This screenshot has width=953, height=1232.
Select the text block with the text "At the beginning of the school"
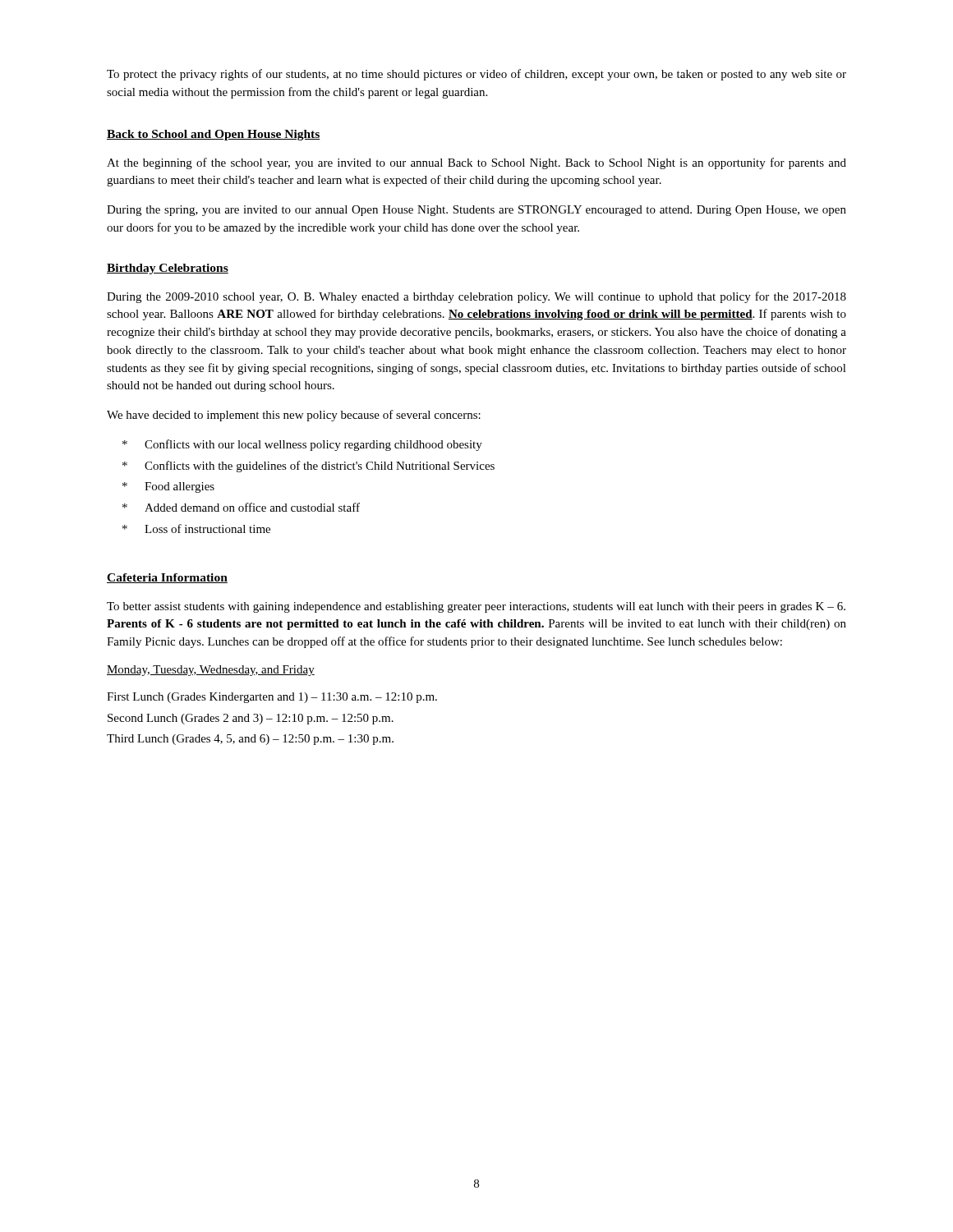[x=476, y=195]
